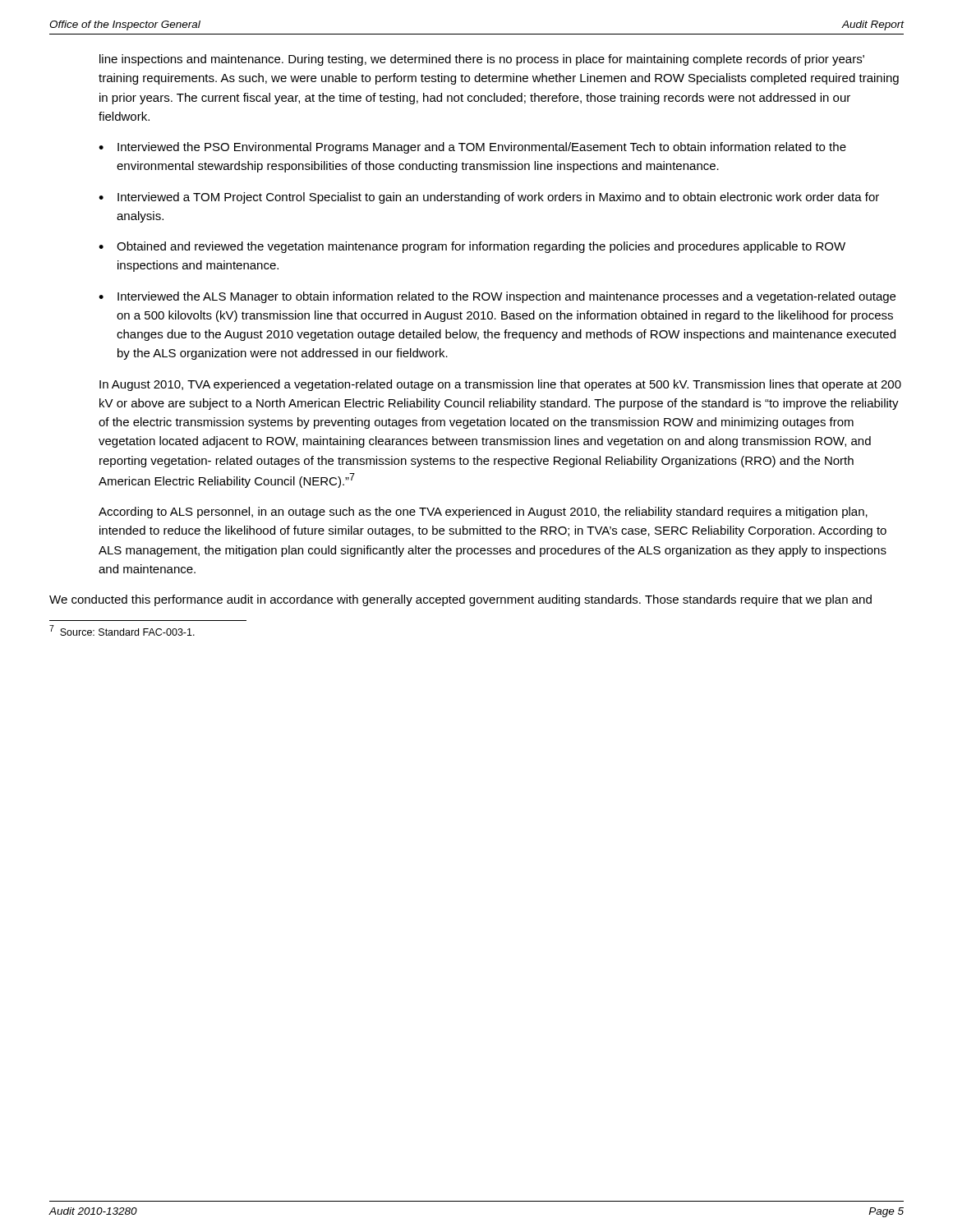Image resolution: width=953 pixels, height=1232 pixels.
Task: Click on the block starting "• Obtained and reviewed the"
Action: click(x=501, y=256)
